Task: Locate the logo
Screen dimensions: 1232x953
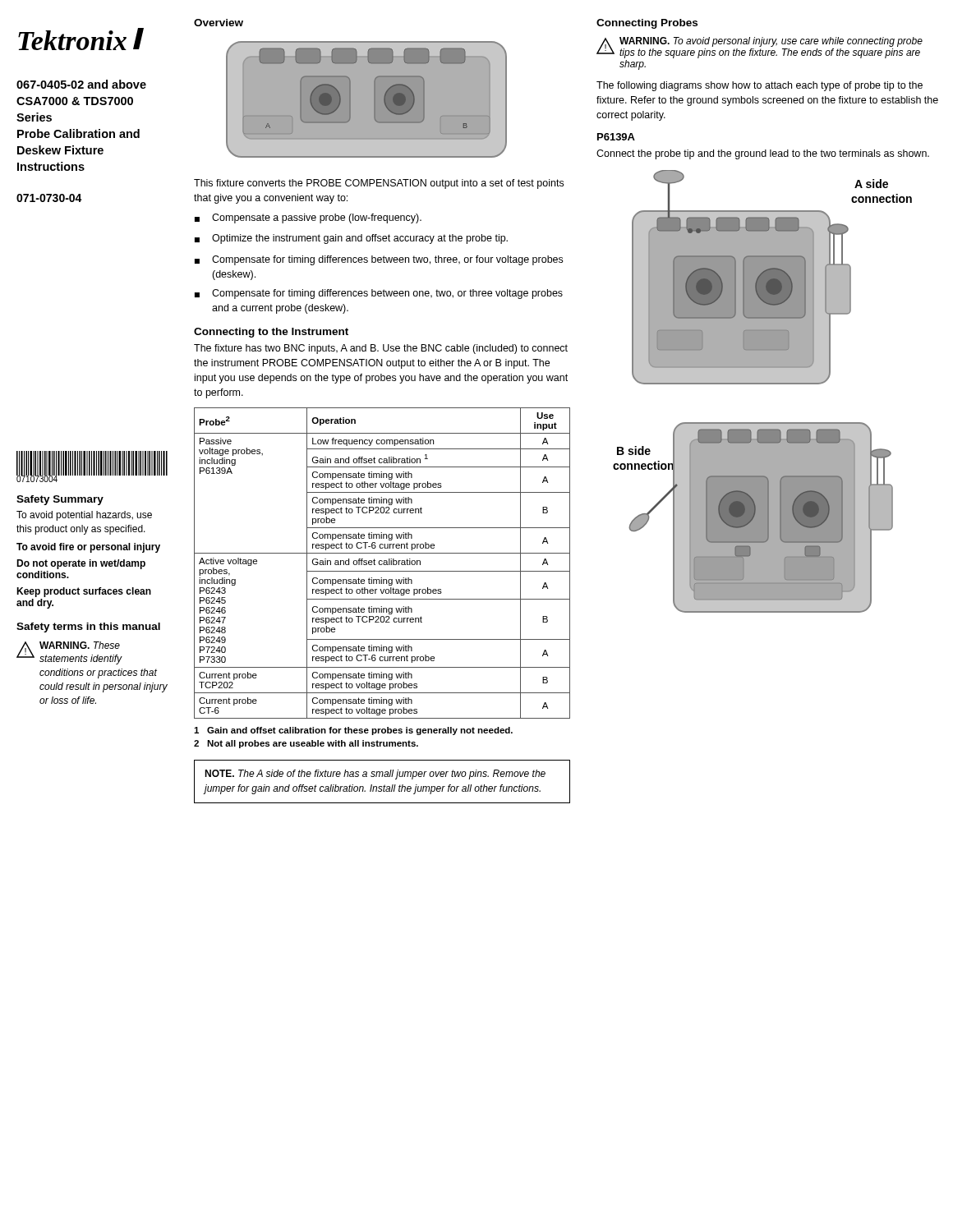Action: tap(92, 41)
